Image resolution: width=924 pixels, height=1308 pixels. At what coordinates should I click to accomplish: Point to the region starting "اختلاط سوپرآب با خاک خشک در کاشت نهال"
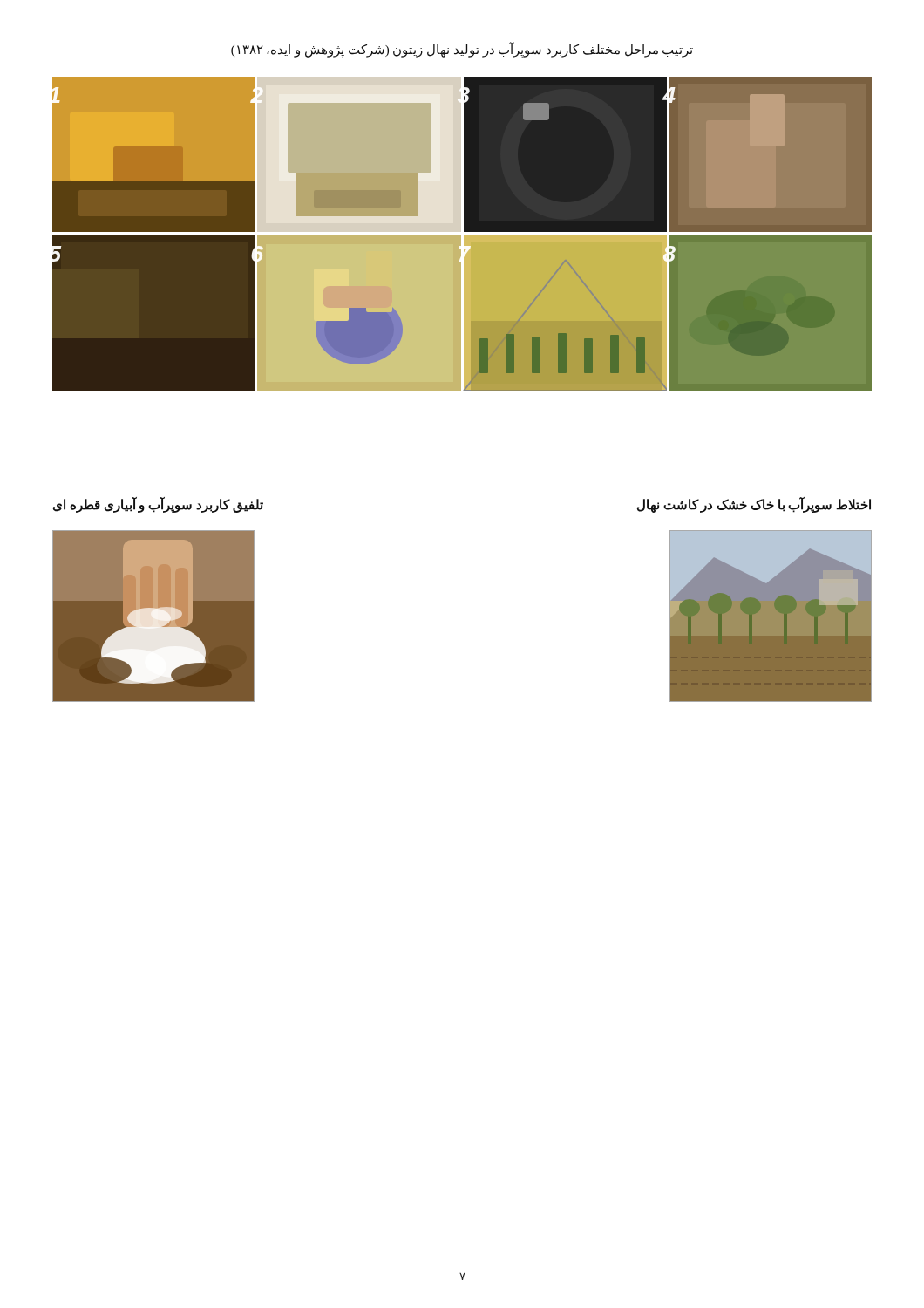pos(754,505)
